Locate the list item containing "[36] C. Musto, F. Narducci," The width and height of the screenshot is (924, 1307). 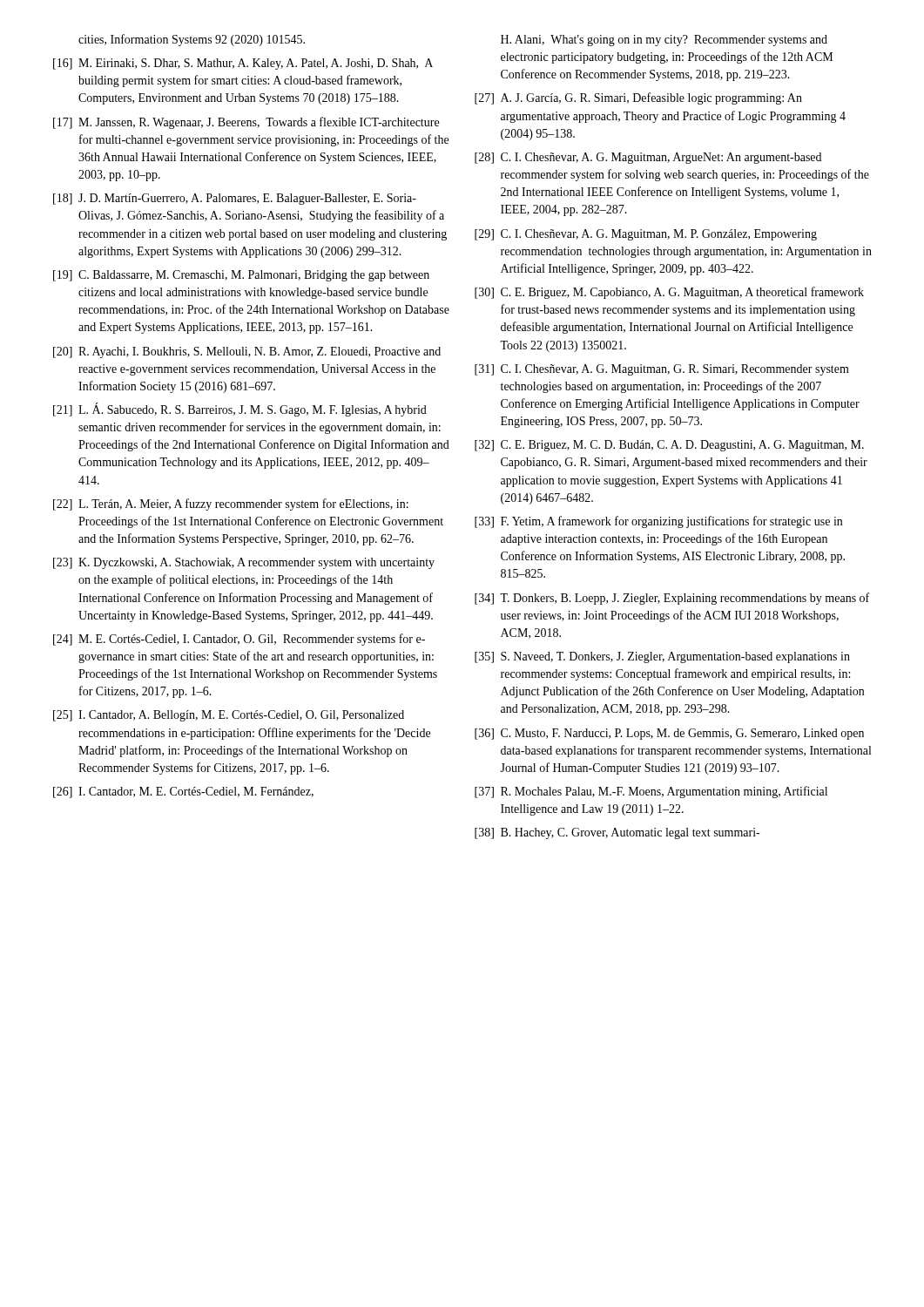click(x=673, y=751)
